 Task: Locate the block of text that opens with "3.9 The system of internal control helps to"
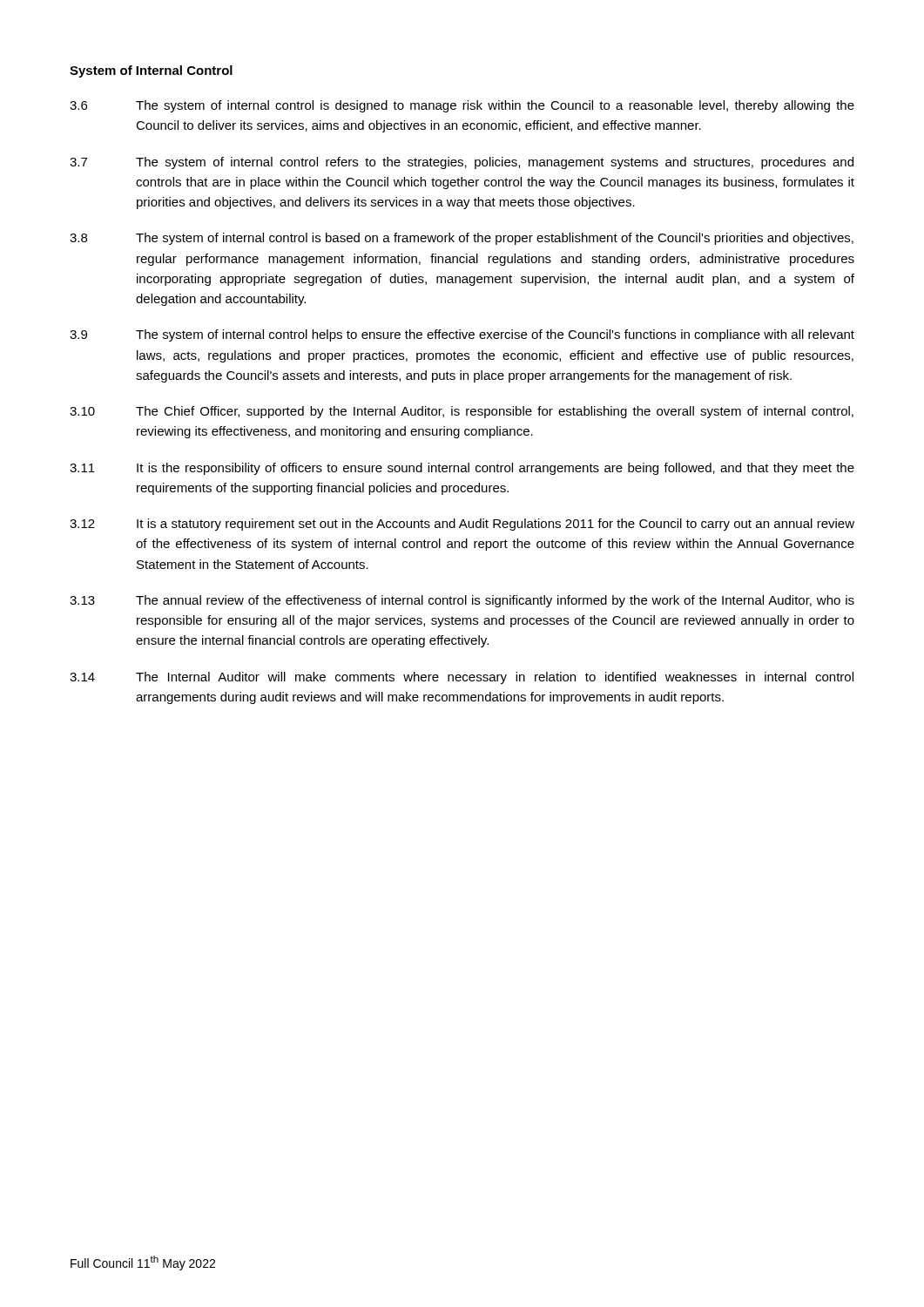462,355
